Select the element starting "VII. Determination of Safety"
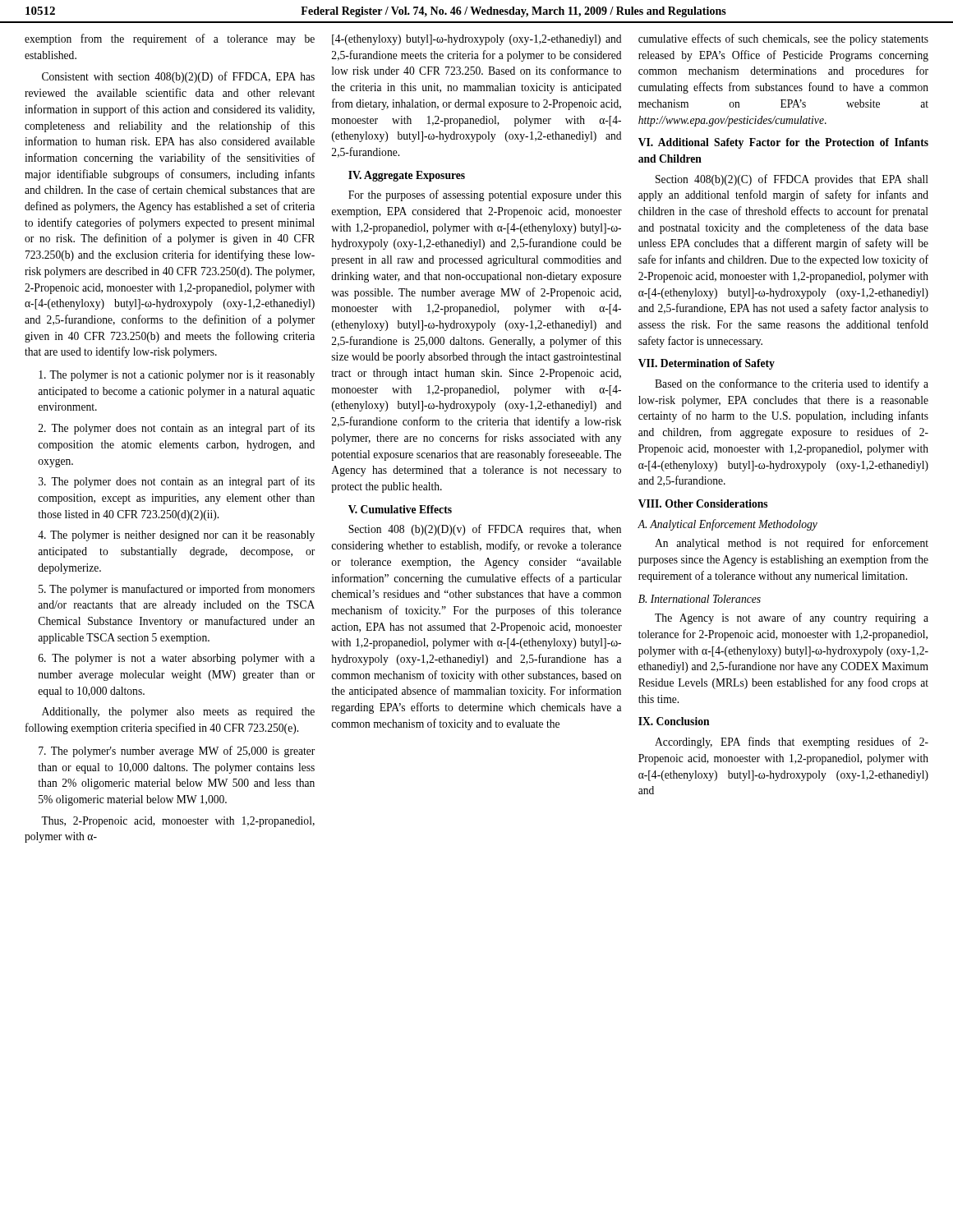This screenshot has width=953, height=1232. 783,364
